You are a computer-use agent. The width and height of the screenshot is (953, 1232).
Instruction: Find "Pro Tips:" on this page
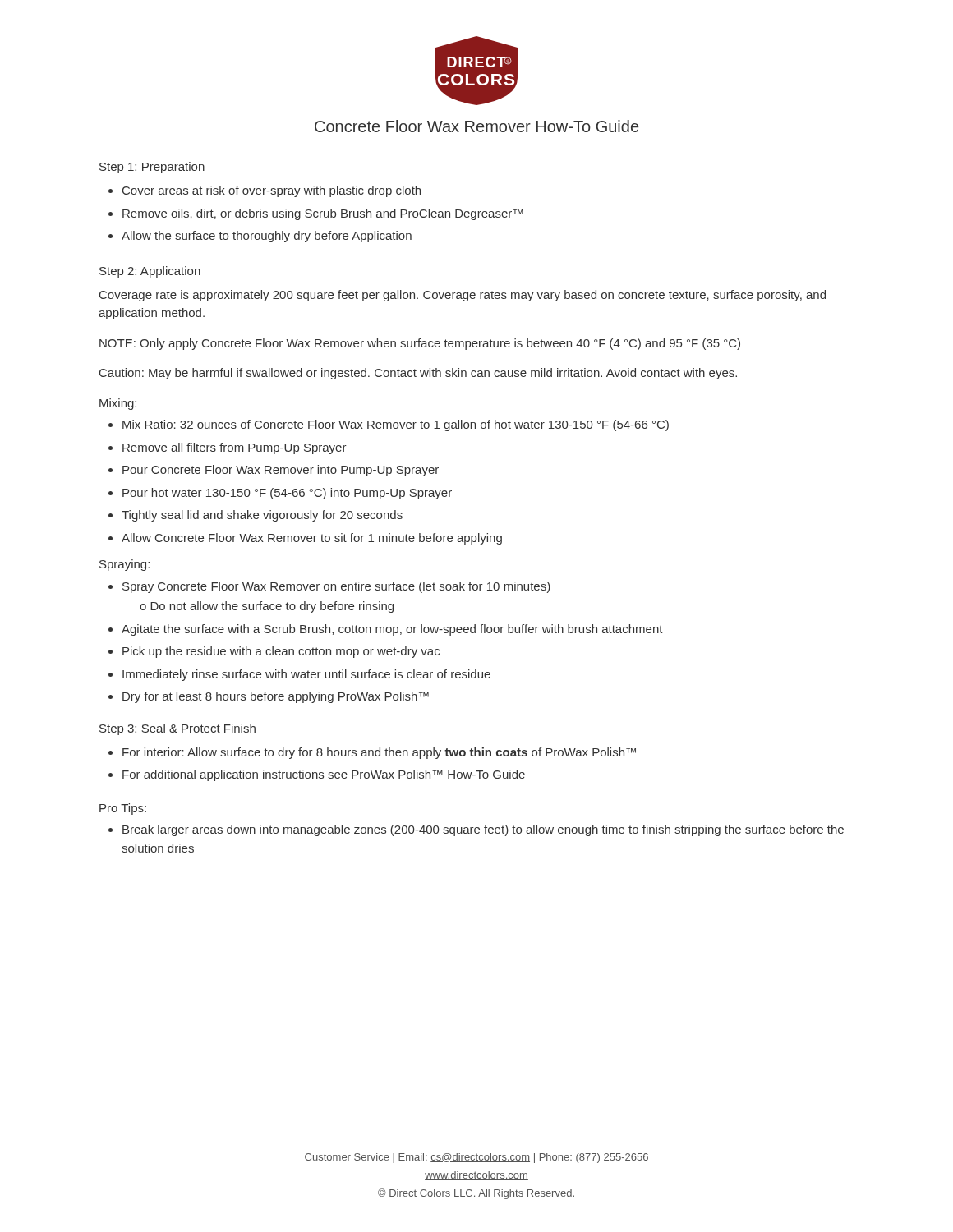click(123, 807)
